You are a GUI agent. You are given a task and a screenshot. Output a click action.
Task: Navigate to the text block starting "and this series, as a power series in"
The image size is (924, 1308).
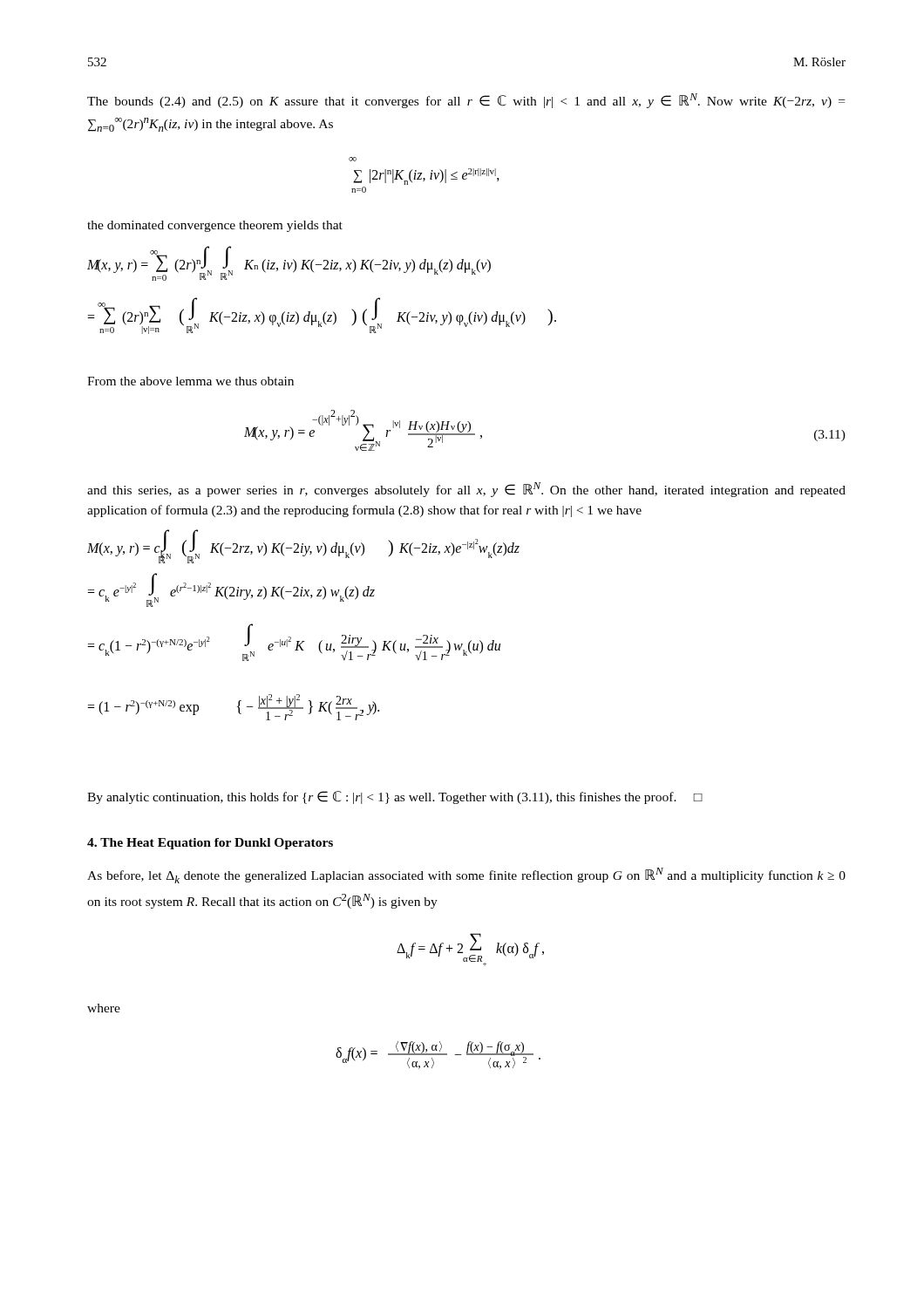(466, 498)
